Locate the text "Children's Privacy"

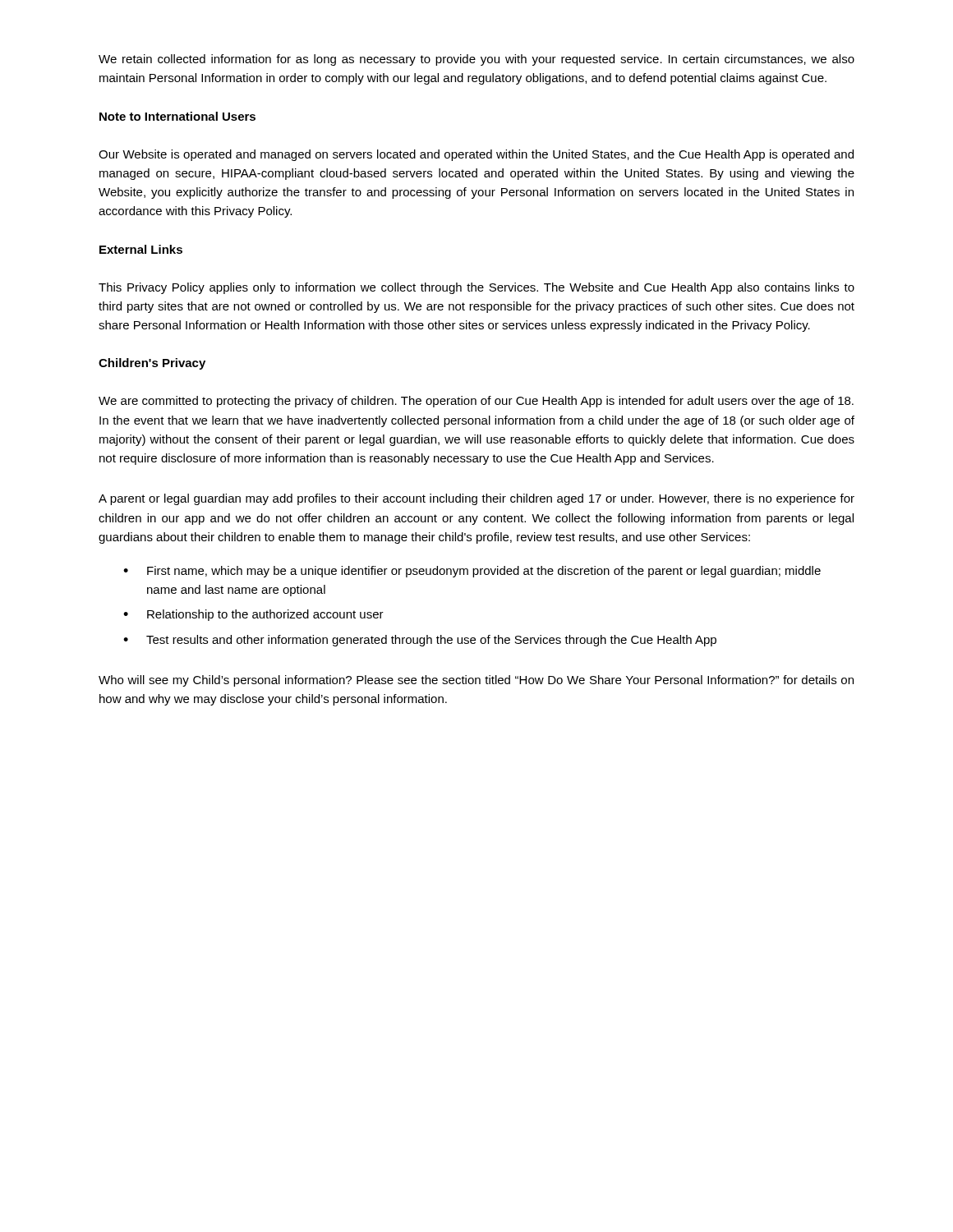click(152, 363)
